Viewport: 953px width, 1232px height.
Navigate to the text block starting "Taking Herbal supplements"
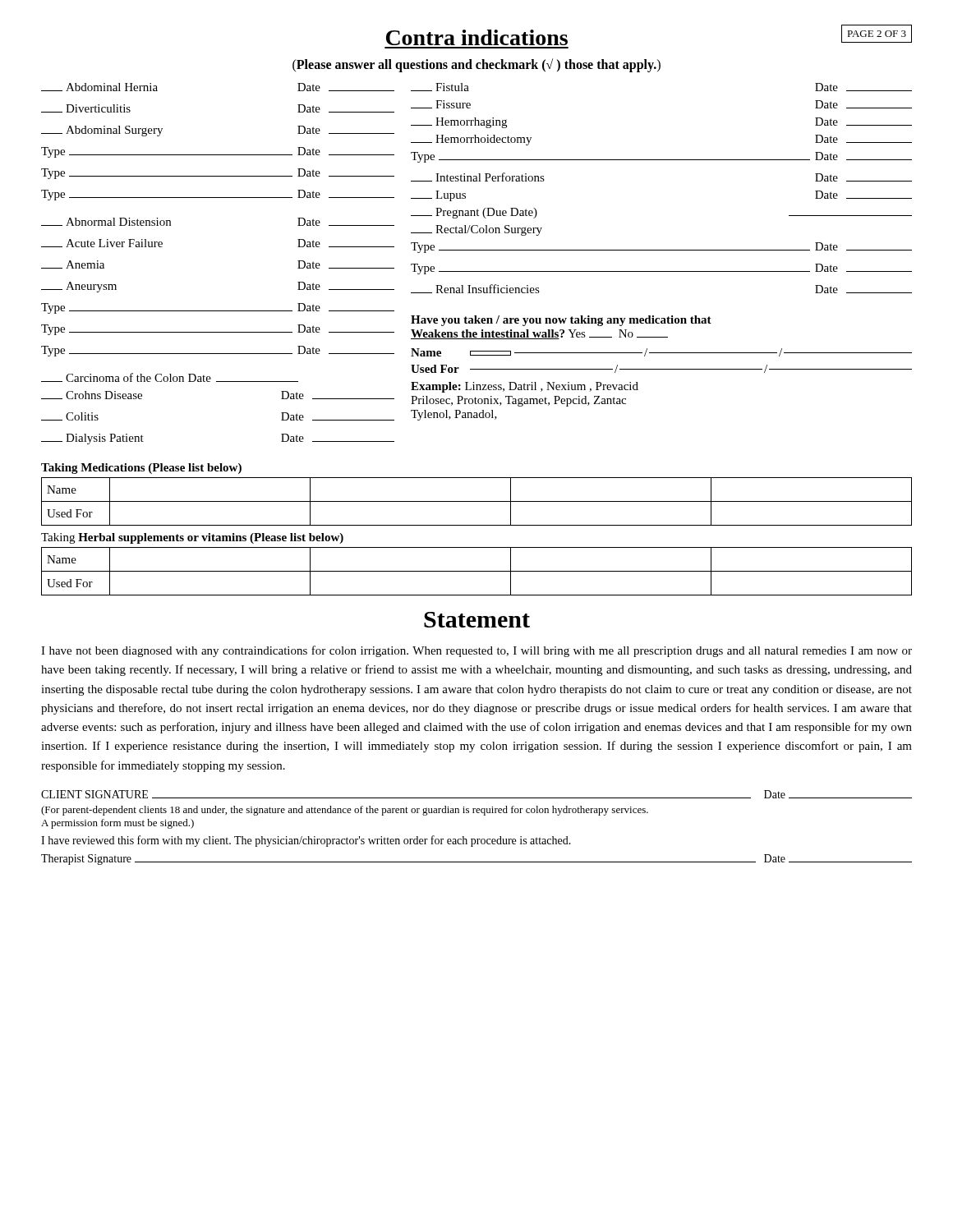192,537
